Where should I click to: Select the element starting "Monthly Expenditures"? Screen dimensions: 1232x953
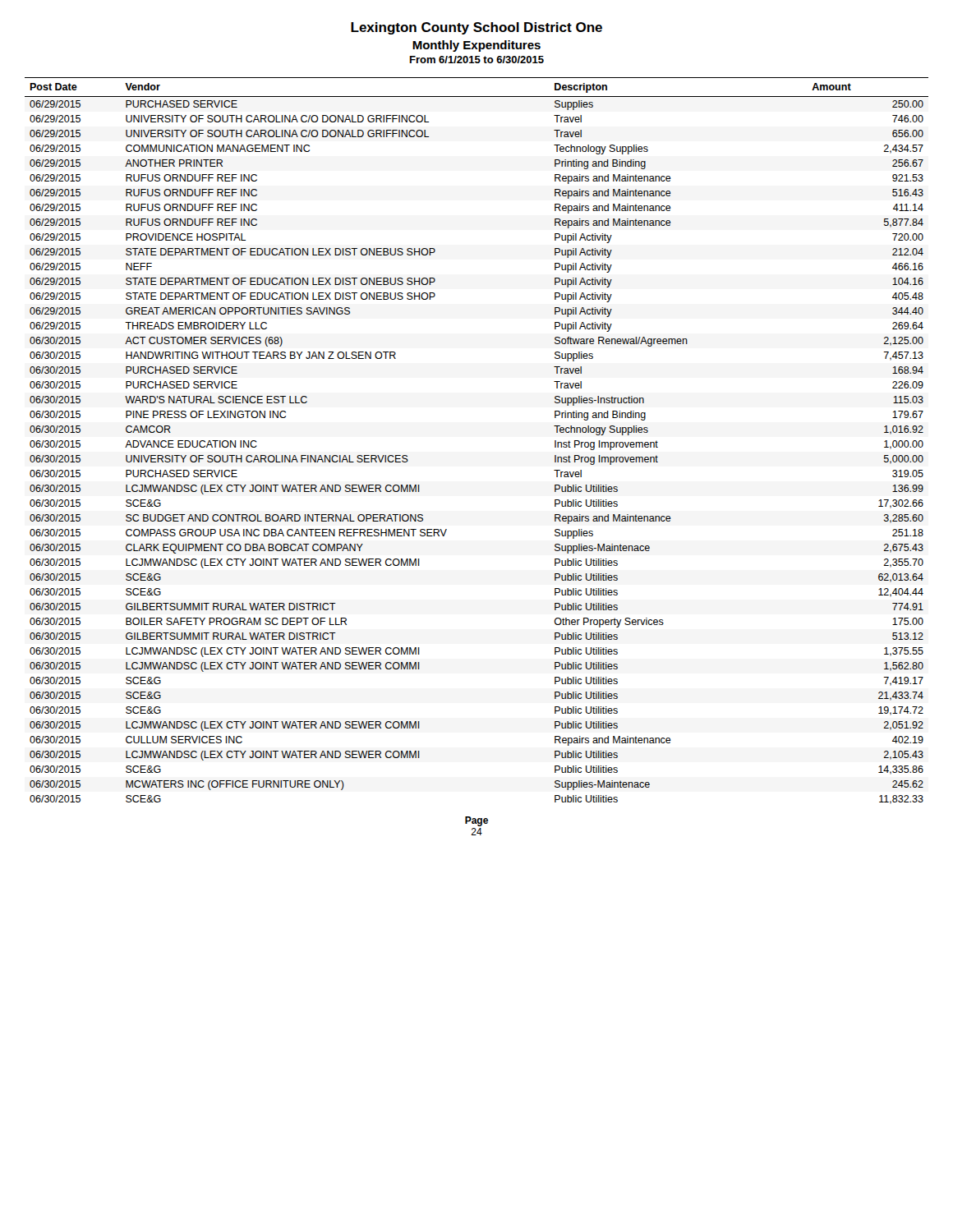476,45
